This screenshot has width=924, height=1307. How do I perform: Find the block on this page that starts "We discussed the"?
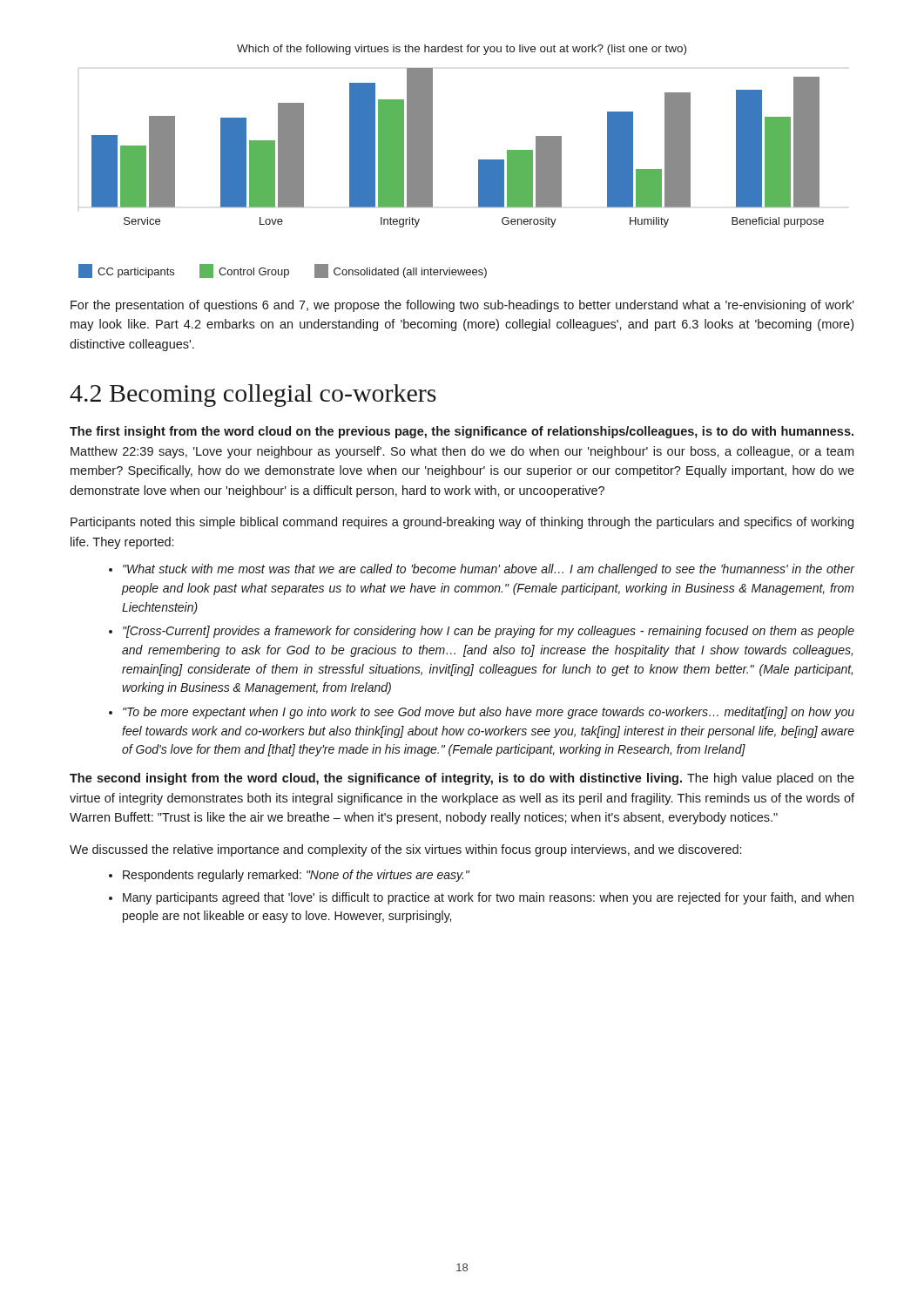coord(406,849)
